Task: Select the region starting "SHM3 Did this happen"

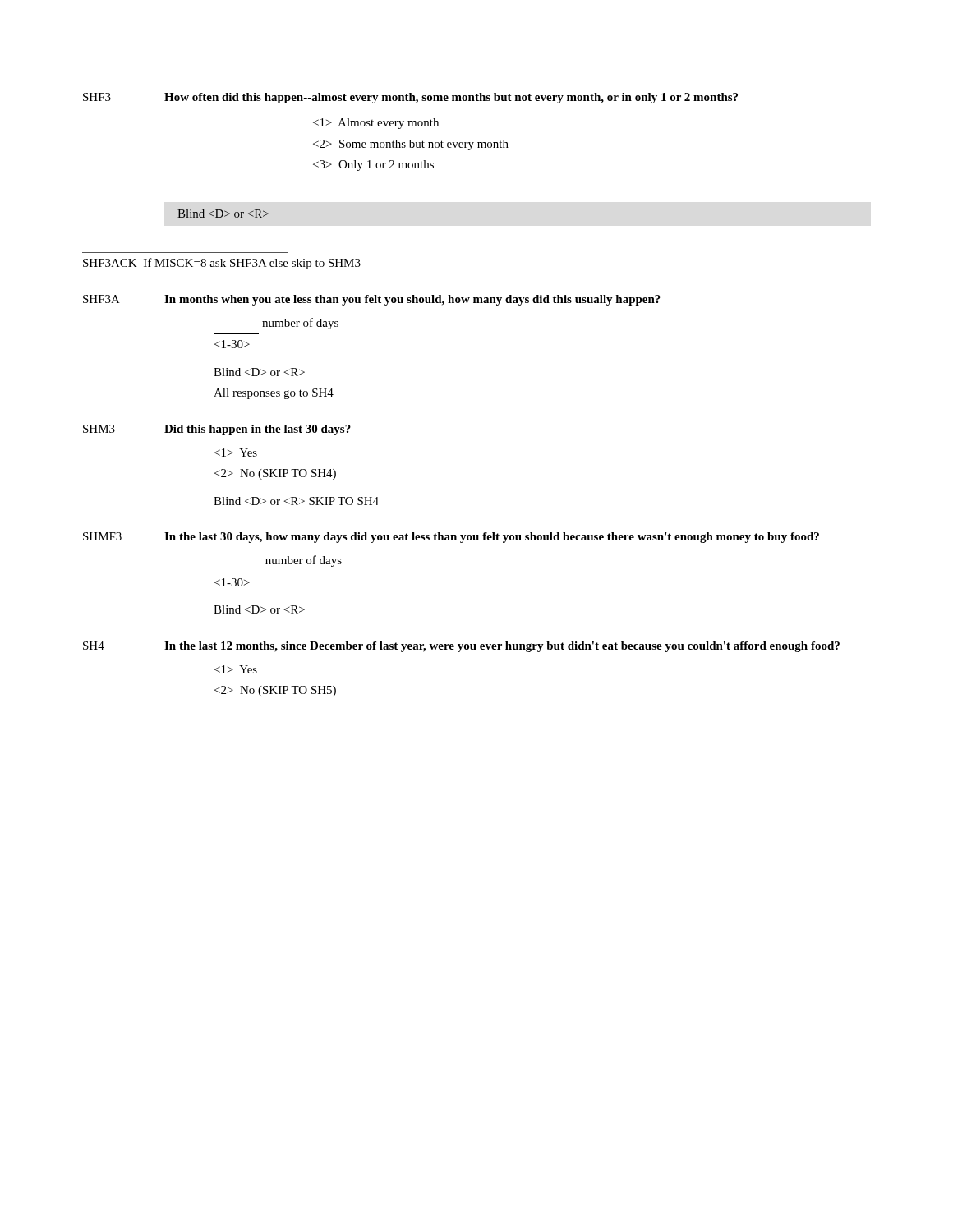Action: (217, 430)
